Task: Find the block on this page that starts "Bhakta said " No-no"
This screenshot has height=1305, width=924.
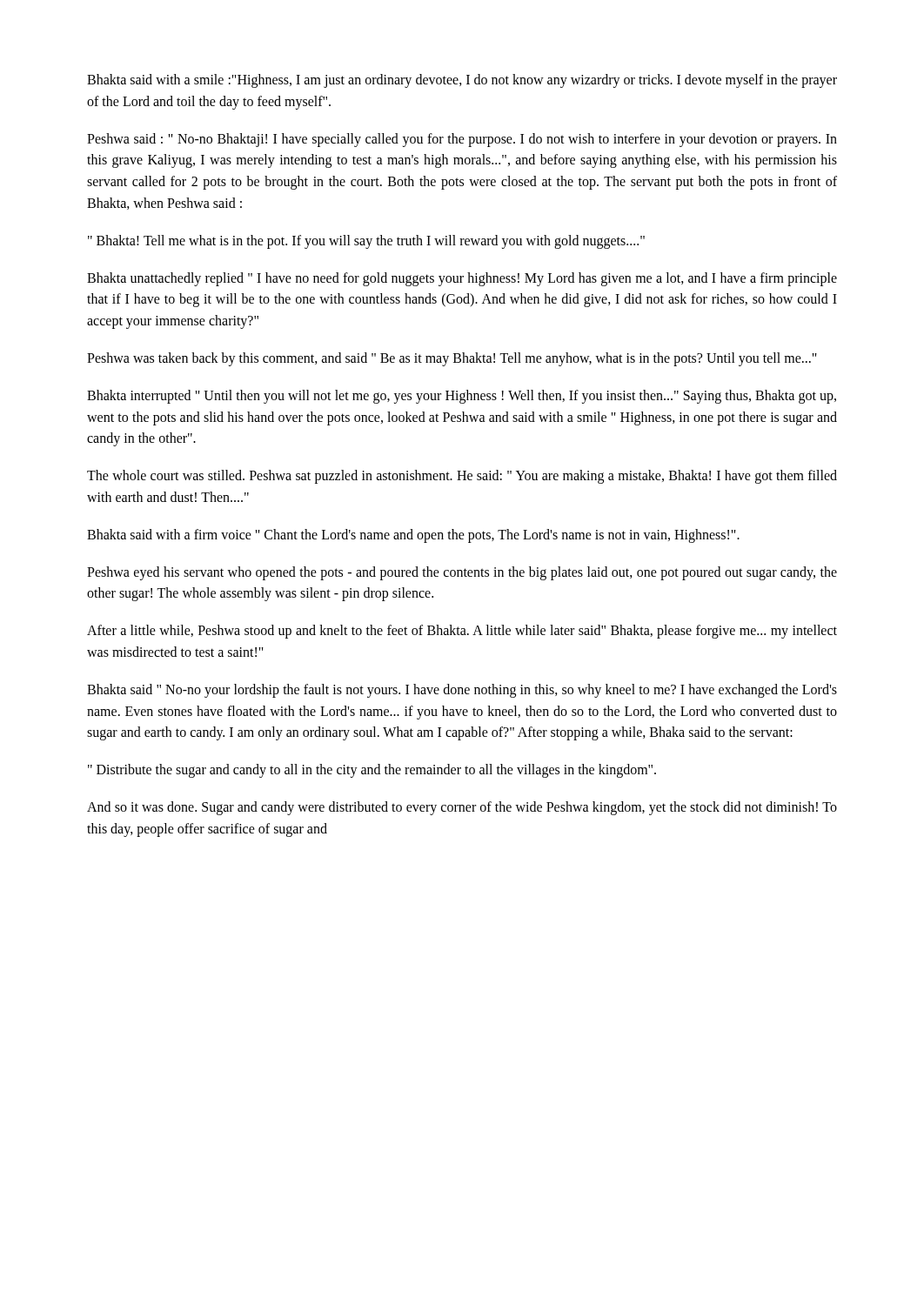Action: pyautogui.click(x=462, y=711)
